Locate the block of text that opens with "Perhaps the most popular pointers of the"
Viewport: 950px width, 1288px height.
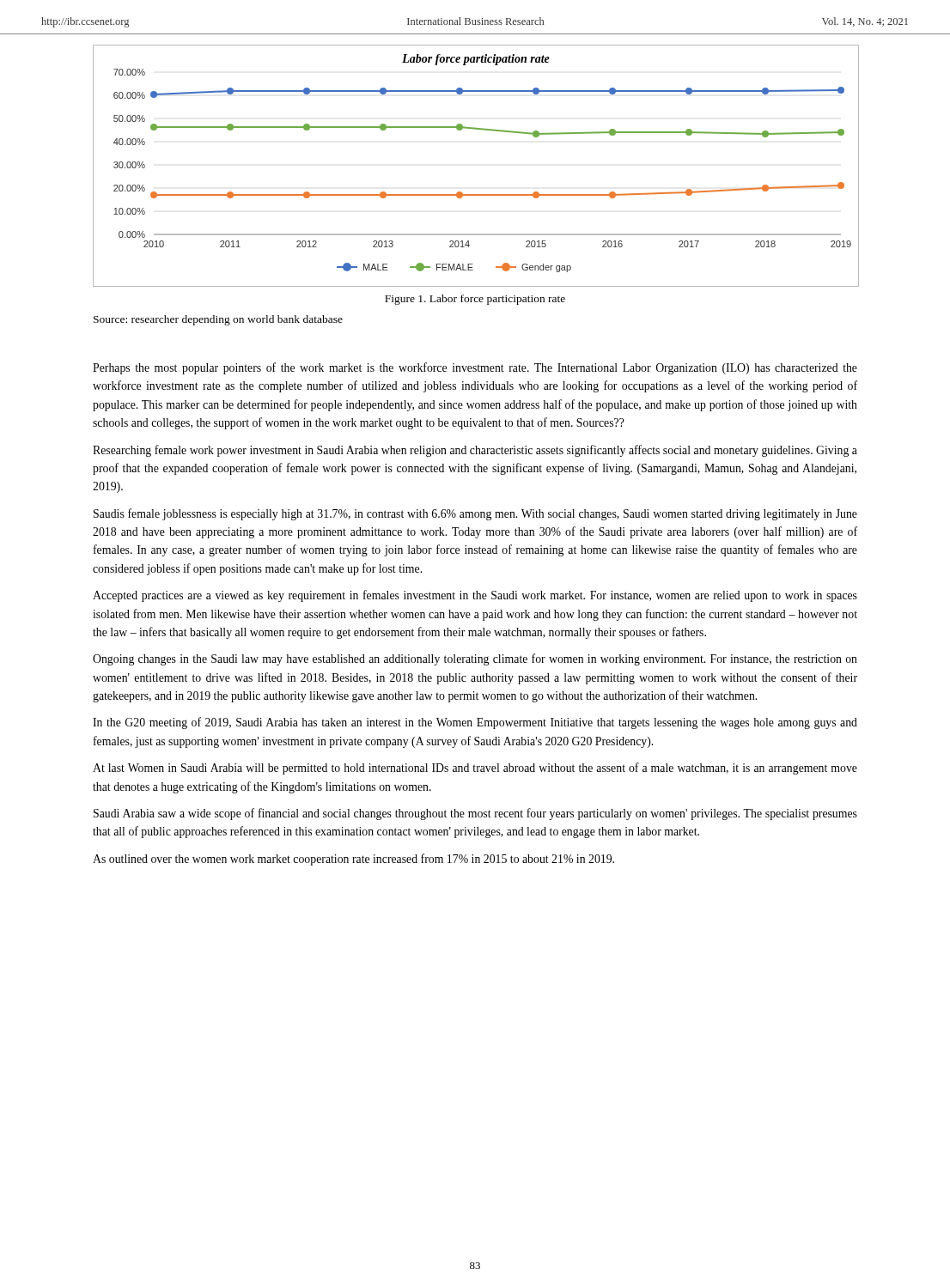(475, 396)
